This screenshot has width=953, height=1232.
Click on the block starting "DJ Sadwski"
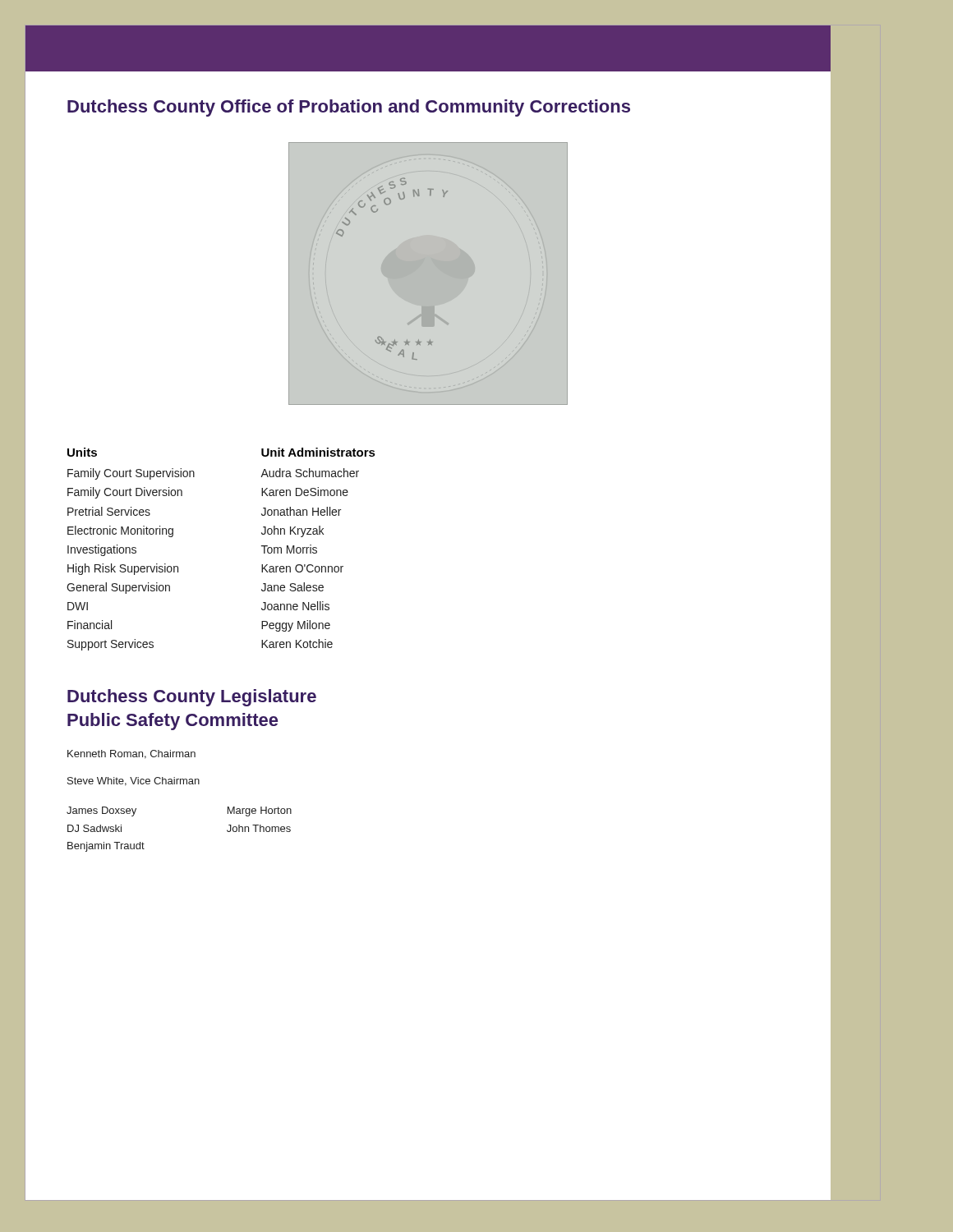pos(105,828)
